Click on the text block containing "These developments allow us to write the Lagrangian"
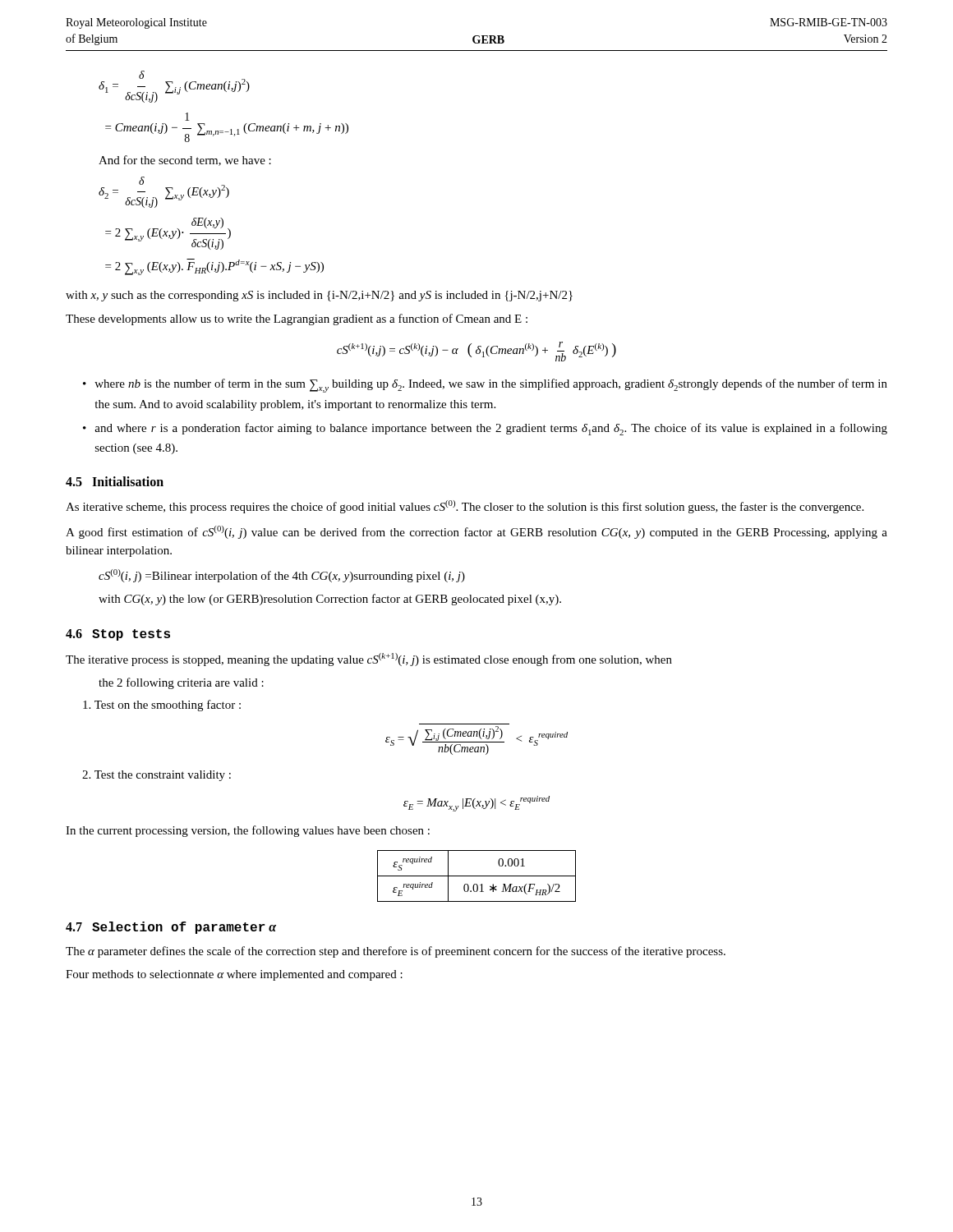Viewport: 953px width, 1232px height. 297,318
